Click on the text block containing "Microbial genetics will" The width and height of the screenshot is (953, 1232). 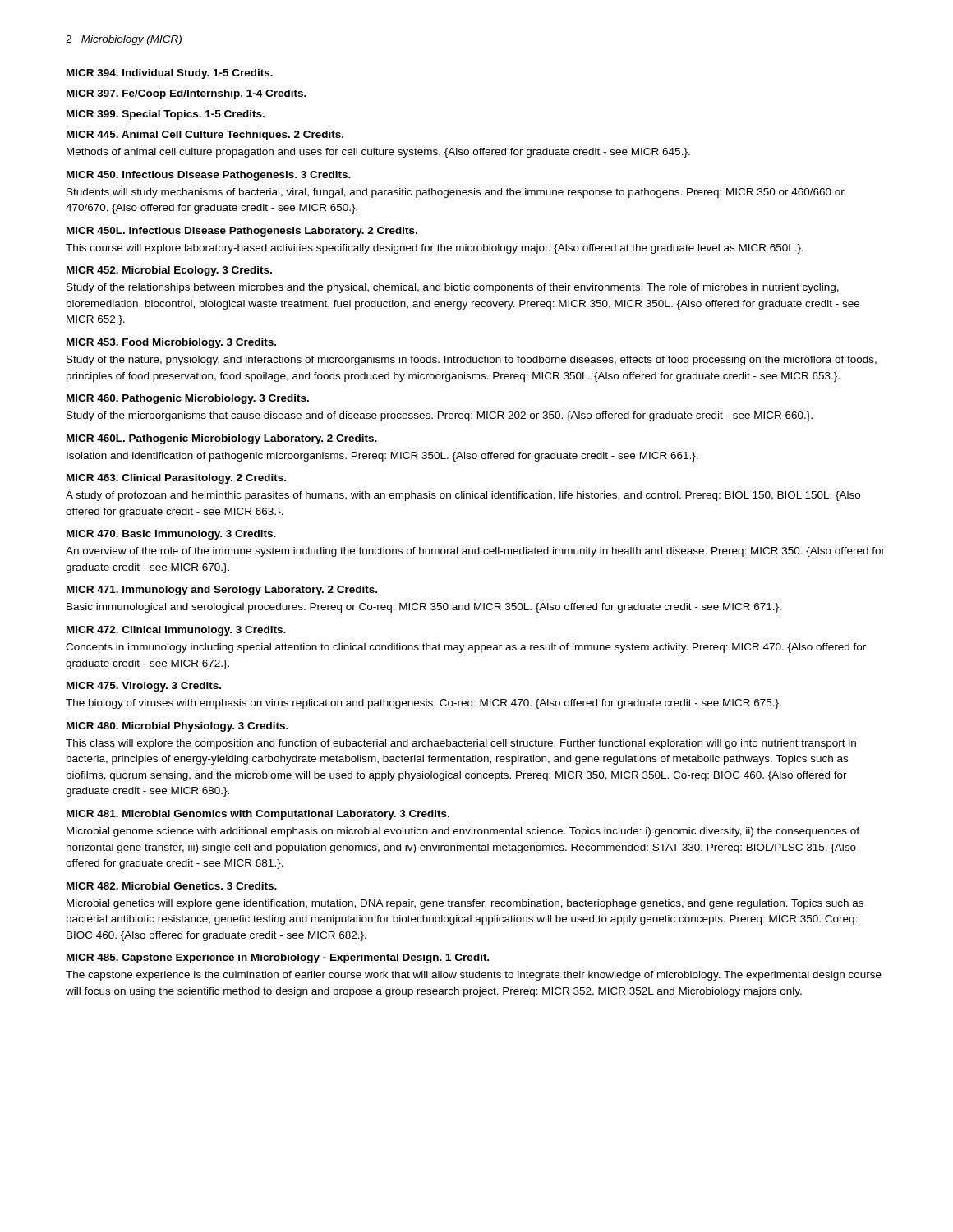pos(476,919)
